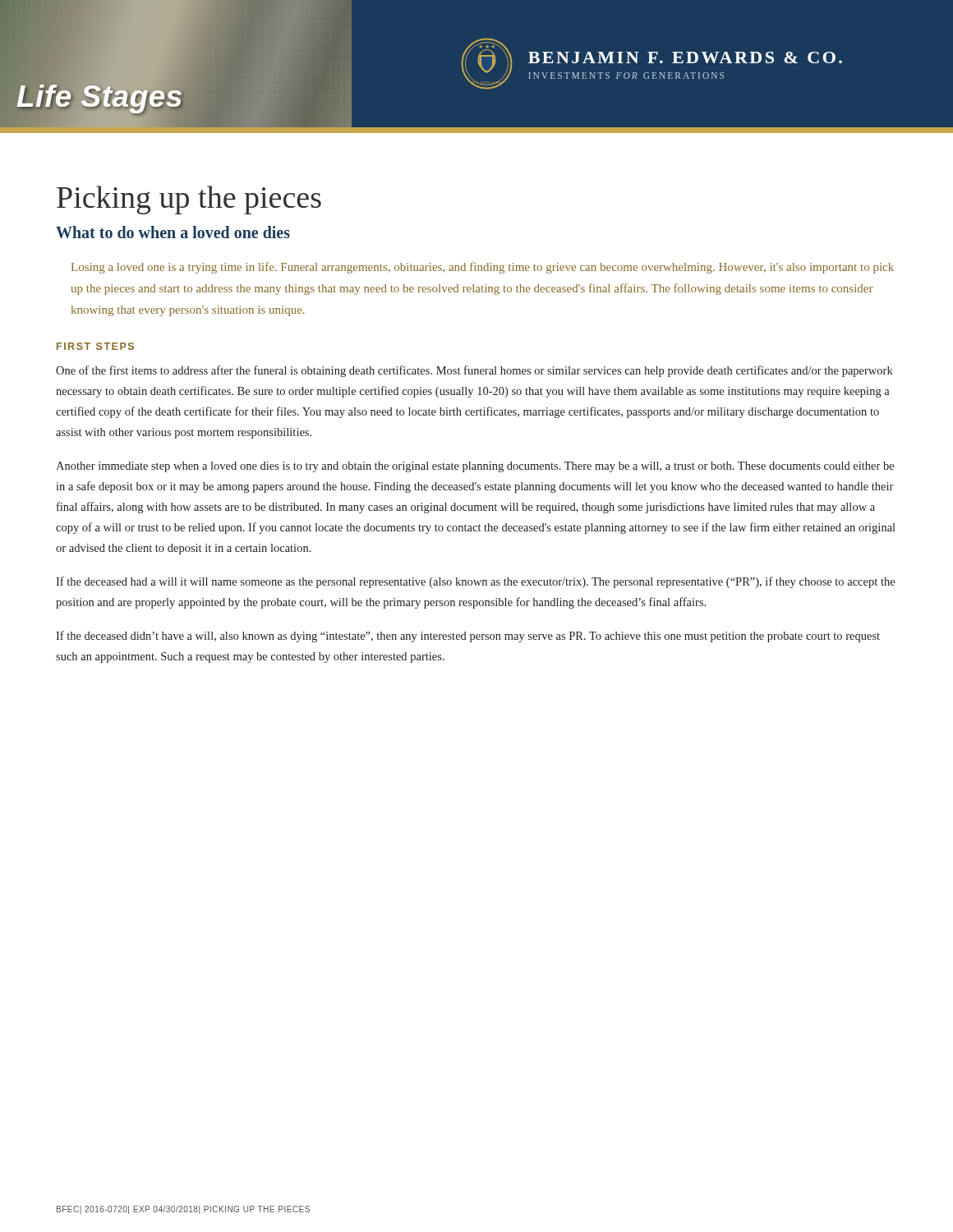Locate the region starting "What to do when a loved one dies"

click(x=173, y=232)
